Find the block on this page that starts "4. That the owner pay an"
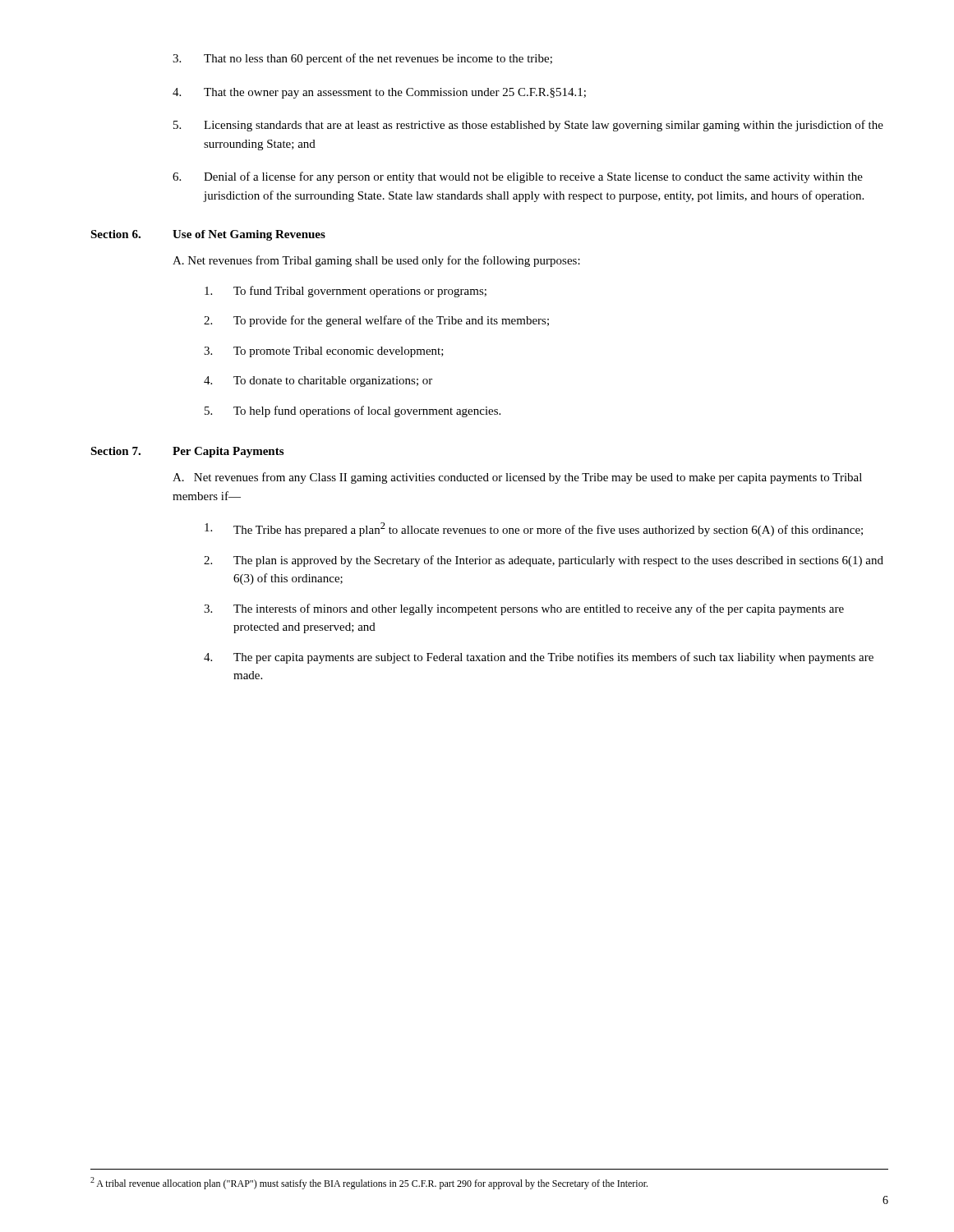The image size is (954, 1232). point(530,92)
